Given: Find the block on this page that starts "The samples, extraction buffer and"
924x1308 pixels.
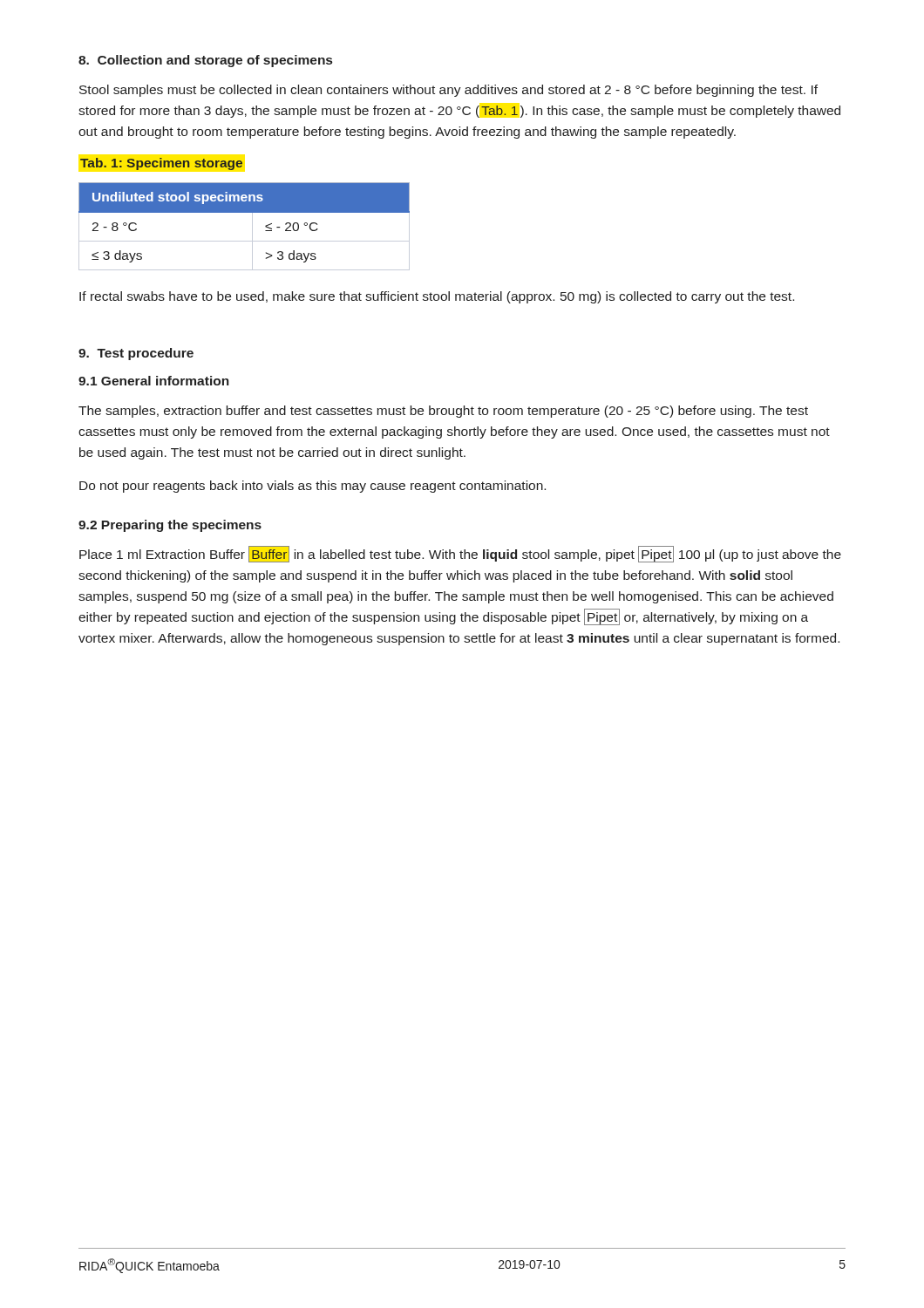Looking at the screenshot, I should click(x=454, y=431).
